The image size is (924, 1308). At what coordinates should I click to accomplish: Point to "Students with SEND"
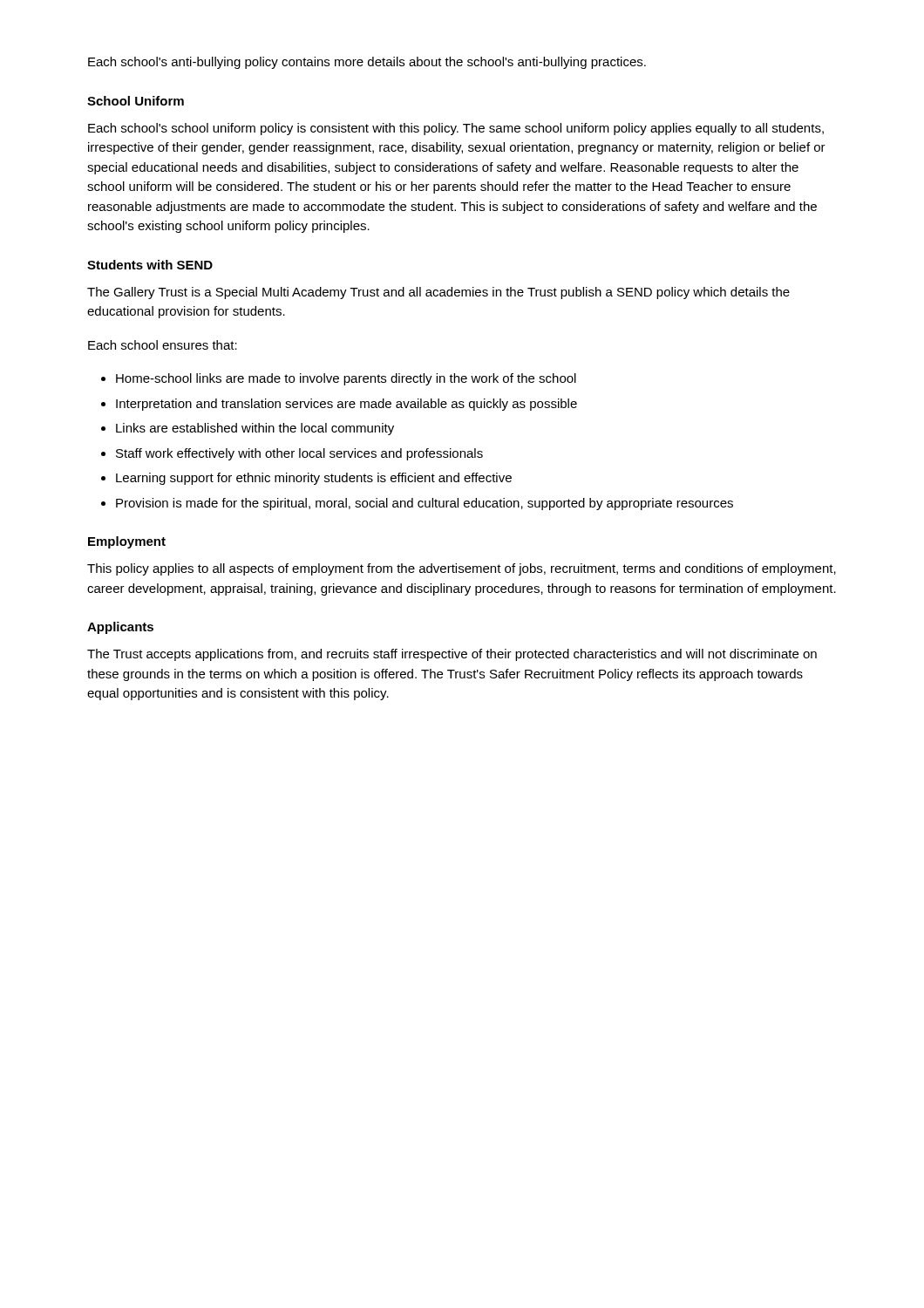coord(150,264)
